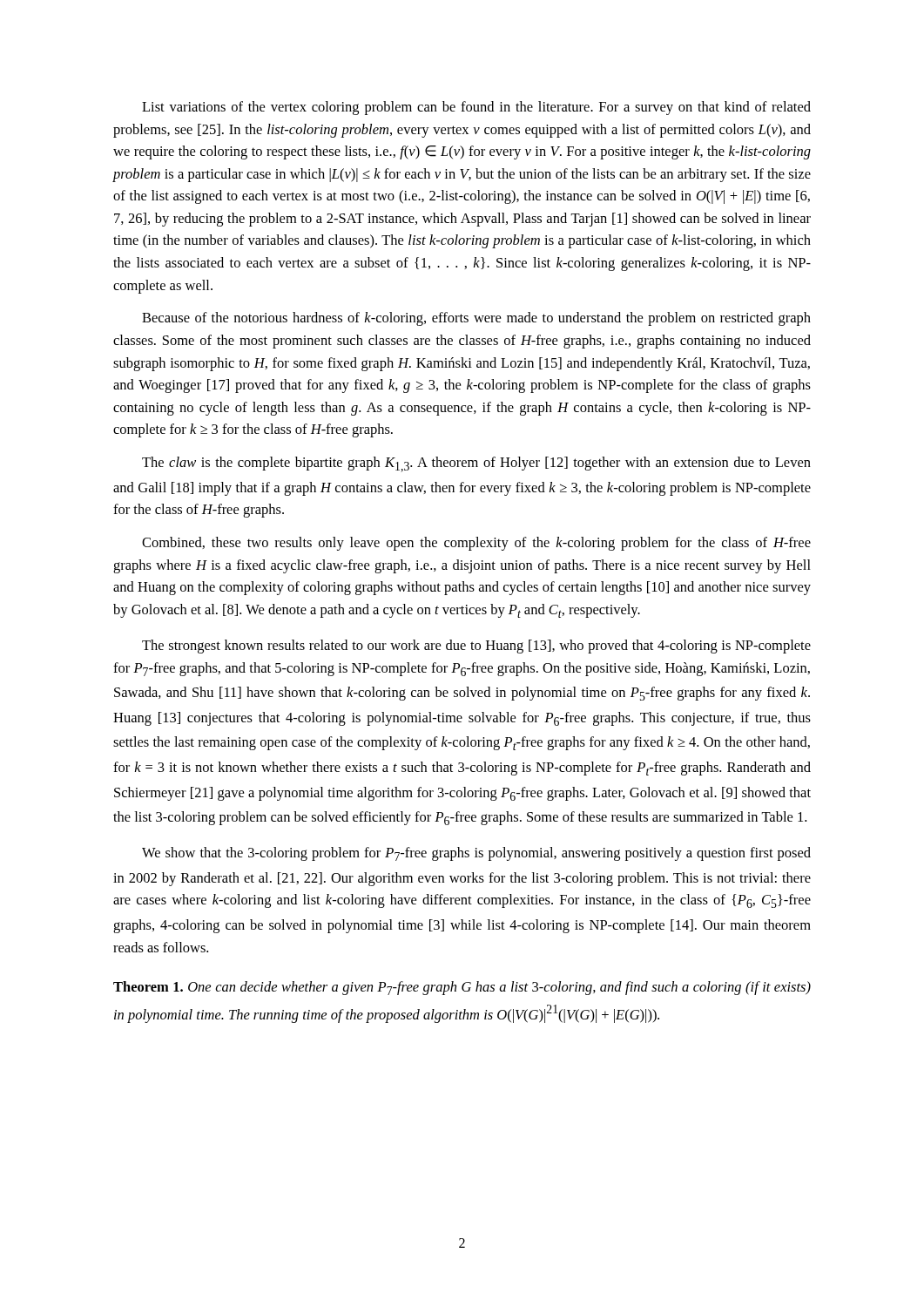Locate the text block that reads "We show that"
The height and width of the screenshot is (1307, 924).
(462, 900)
